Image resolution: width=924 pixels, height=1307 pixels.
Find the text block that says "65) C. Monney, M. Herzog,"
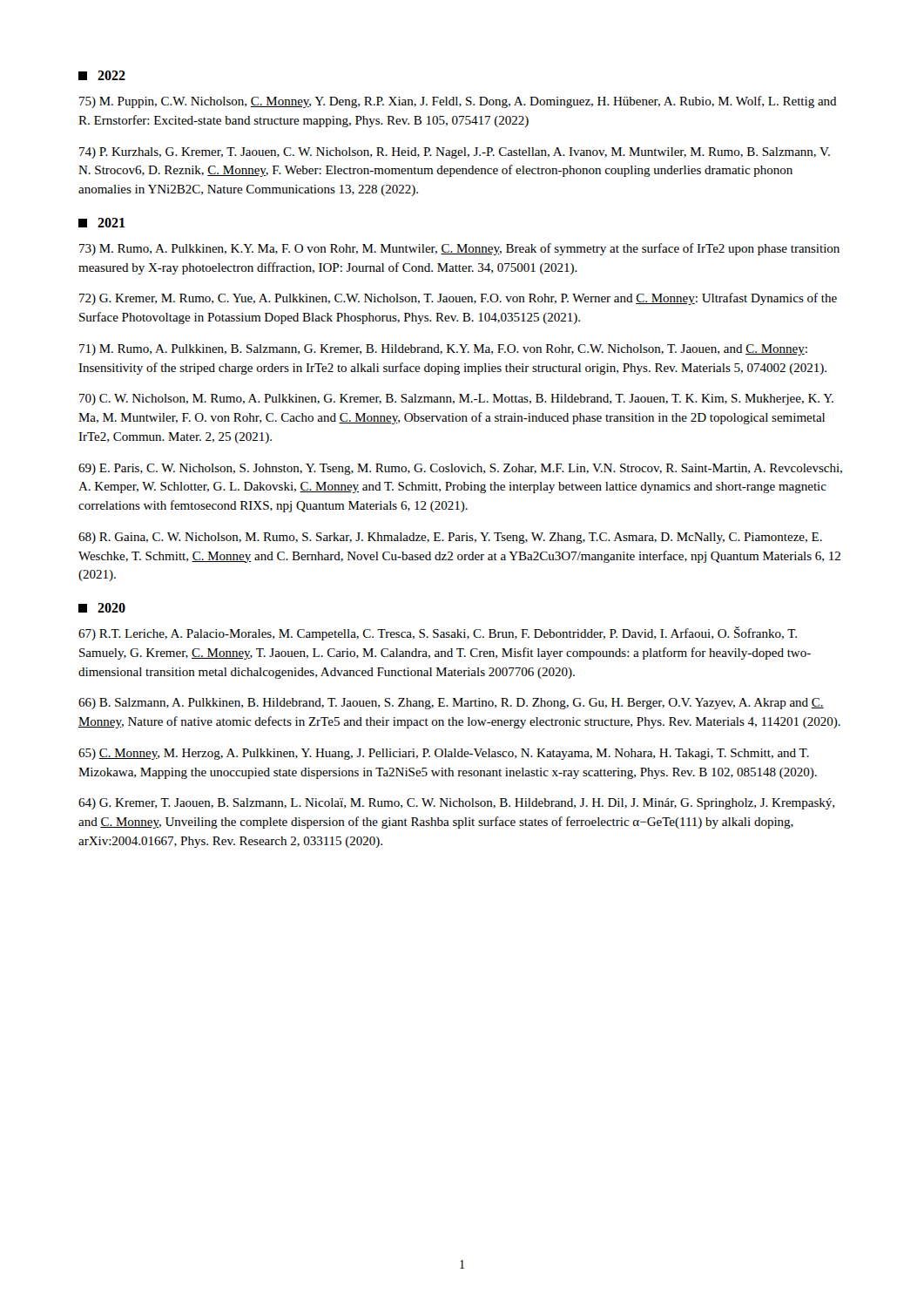pyautogui.click(x=448, y=762)
